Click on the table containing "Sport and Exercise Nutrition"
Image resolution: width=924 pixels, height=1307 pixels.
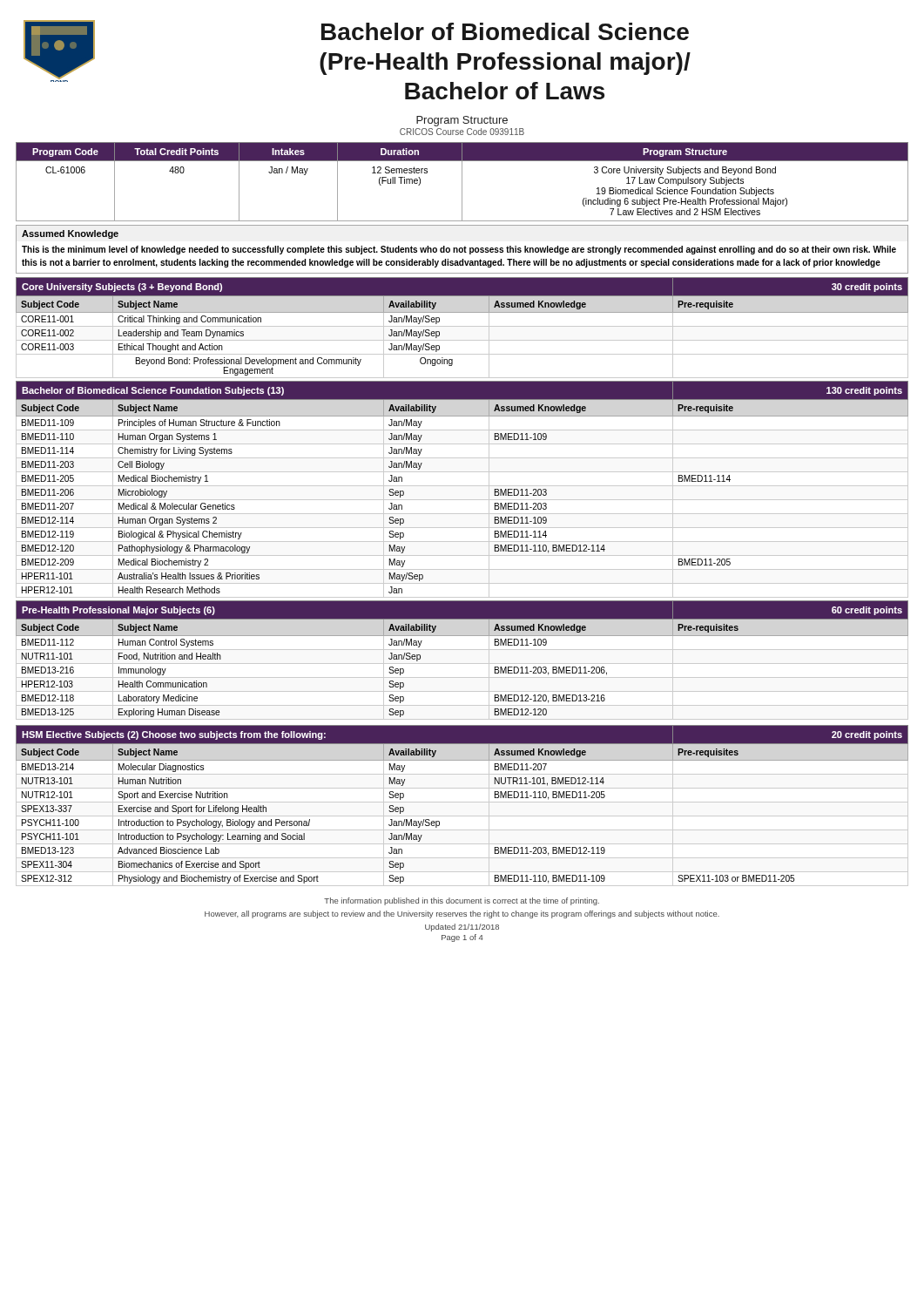462,806
